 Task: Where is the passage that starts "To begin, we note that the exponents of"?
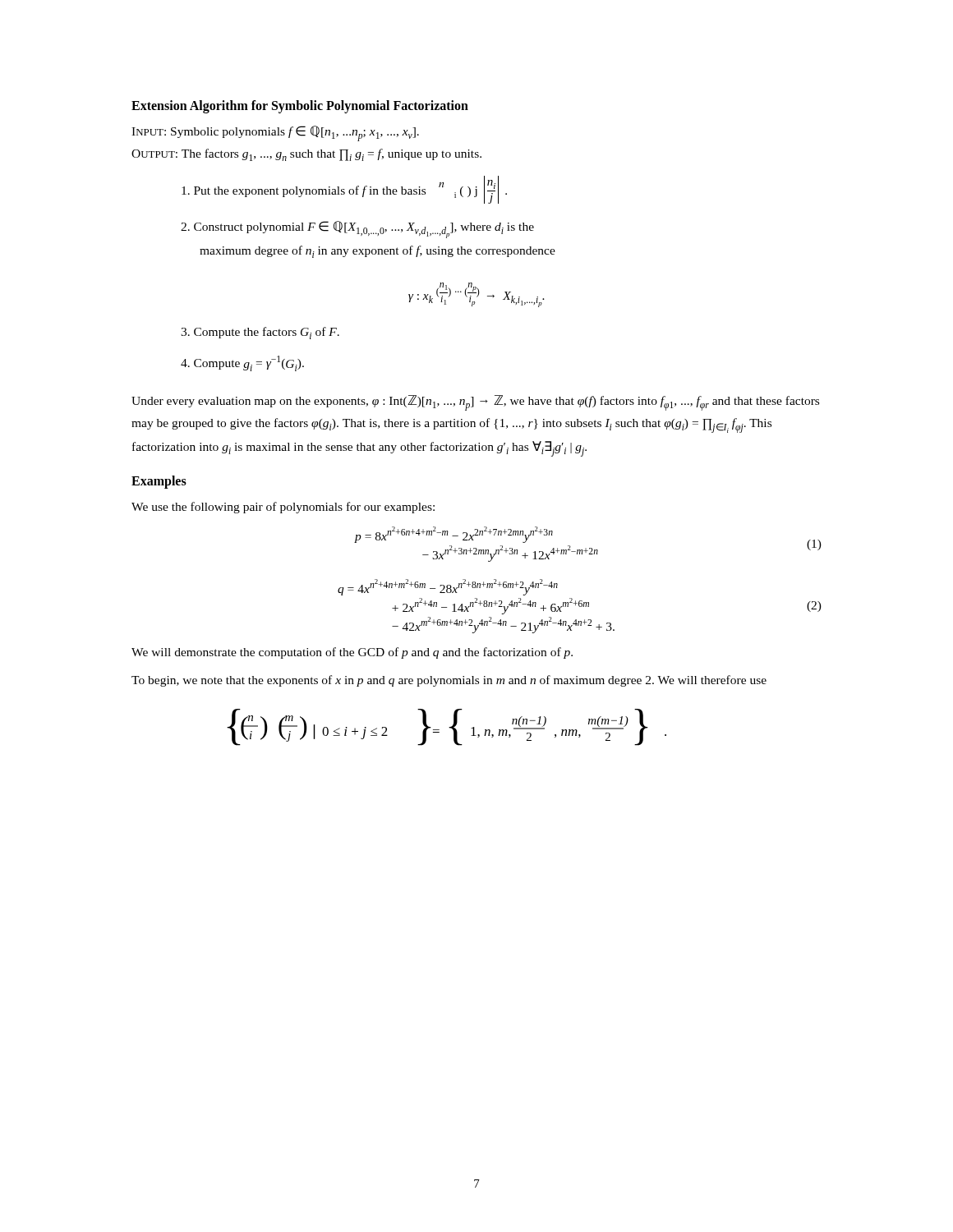(449, 680)
